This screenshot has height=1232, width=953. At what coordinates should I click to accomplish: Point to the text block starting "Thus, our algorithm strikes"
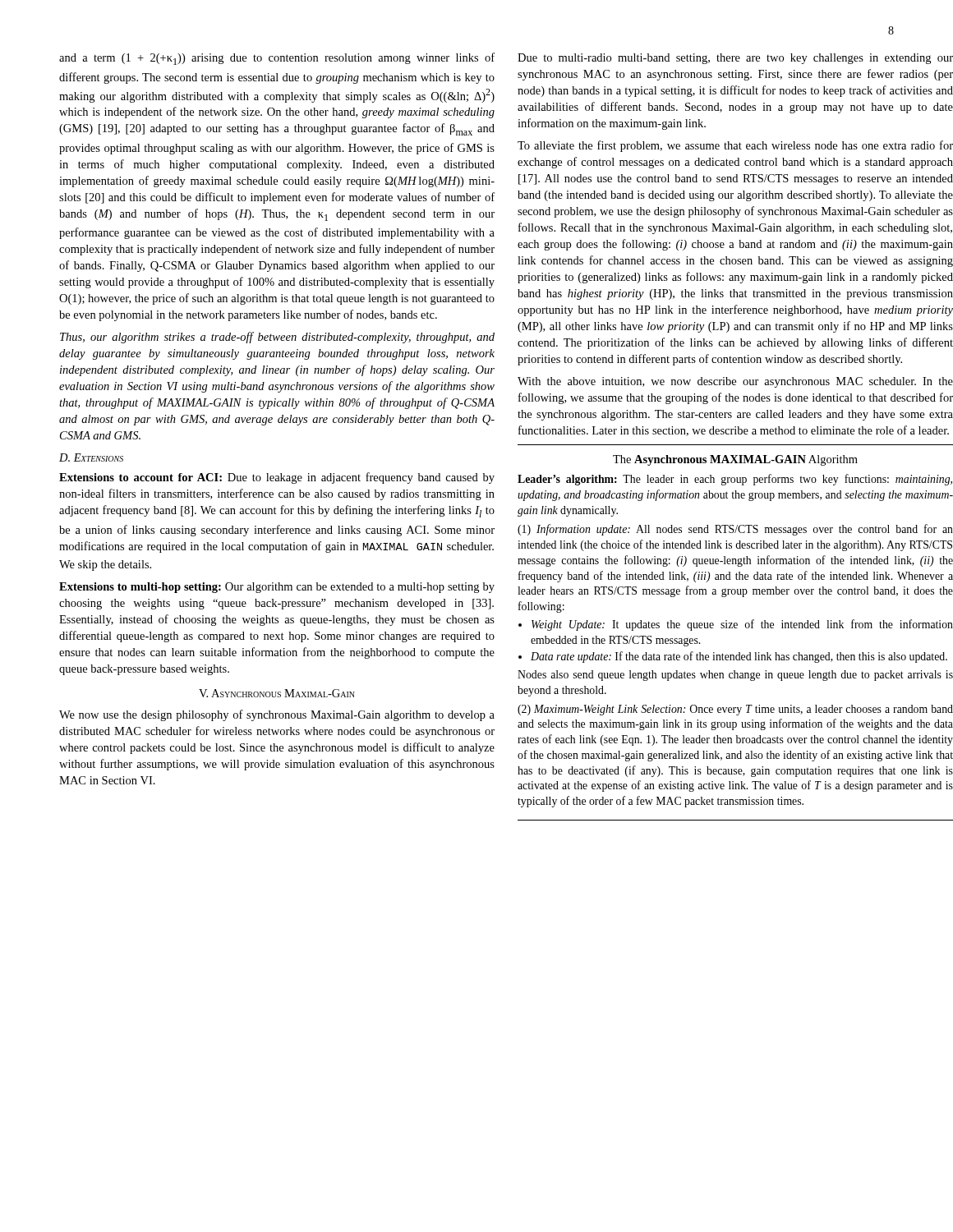(x=277, y=386)
